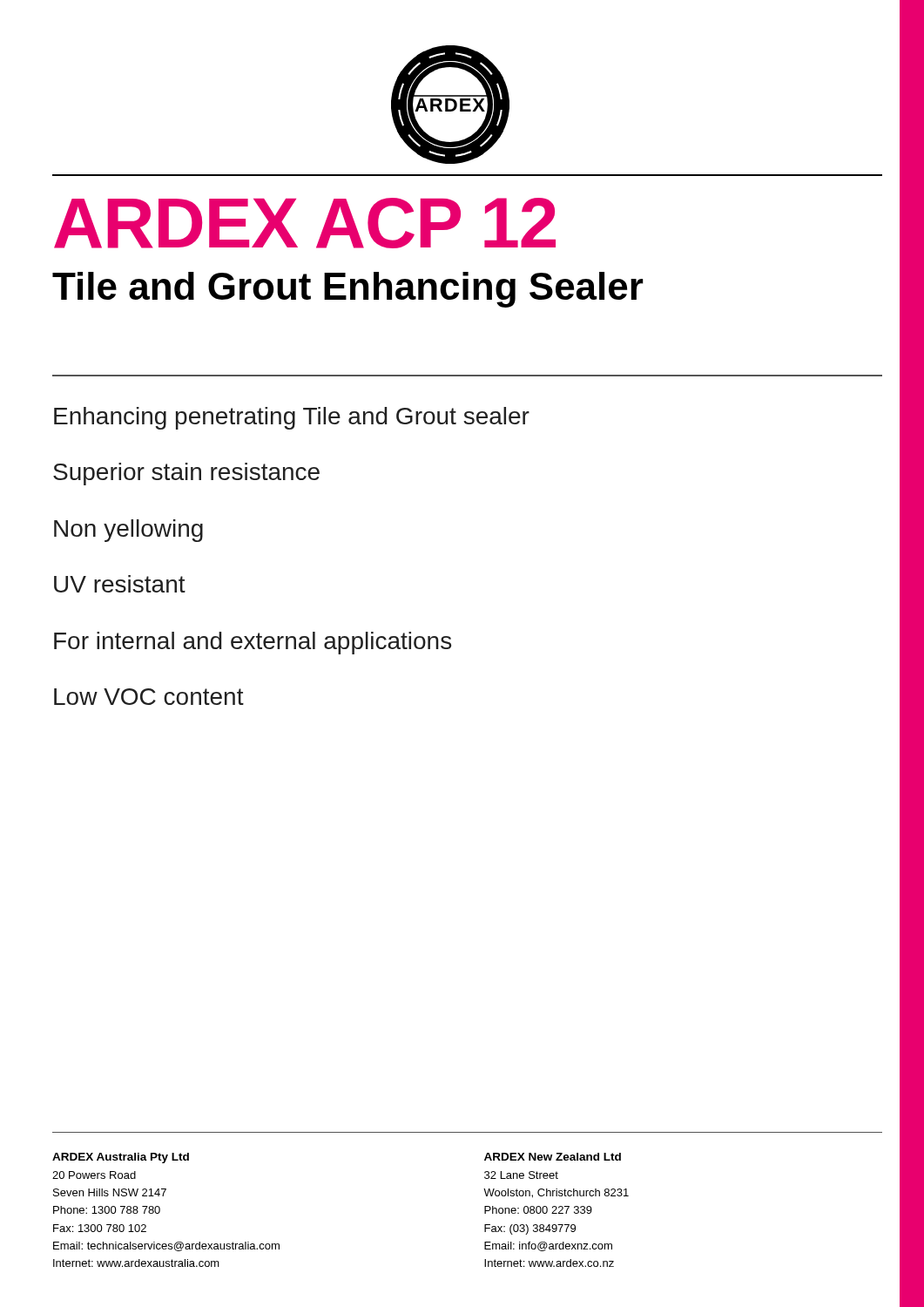Where is the passage that starts "For internal and external"?

252,640
